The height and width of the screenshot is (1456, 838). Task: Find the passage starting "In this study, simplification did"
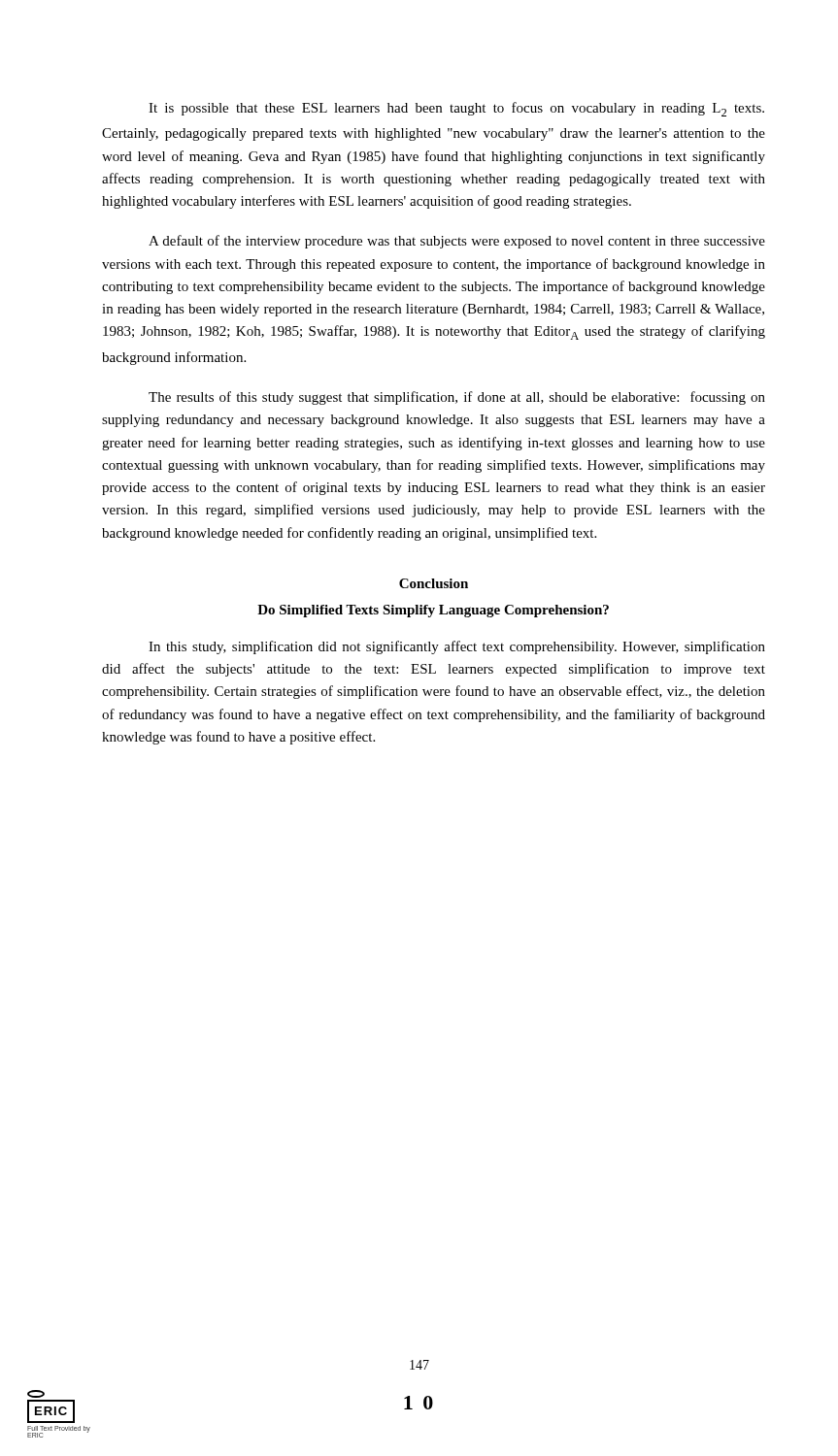pyautogui.click(x=434, y=691)
